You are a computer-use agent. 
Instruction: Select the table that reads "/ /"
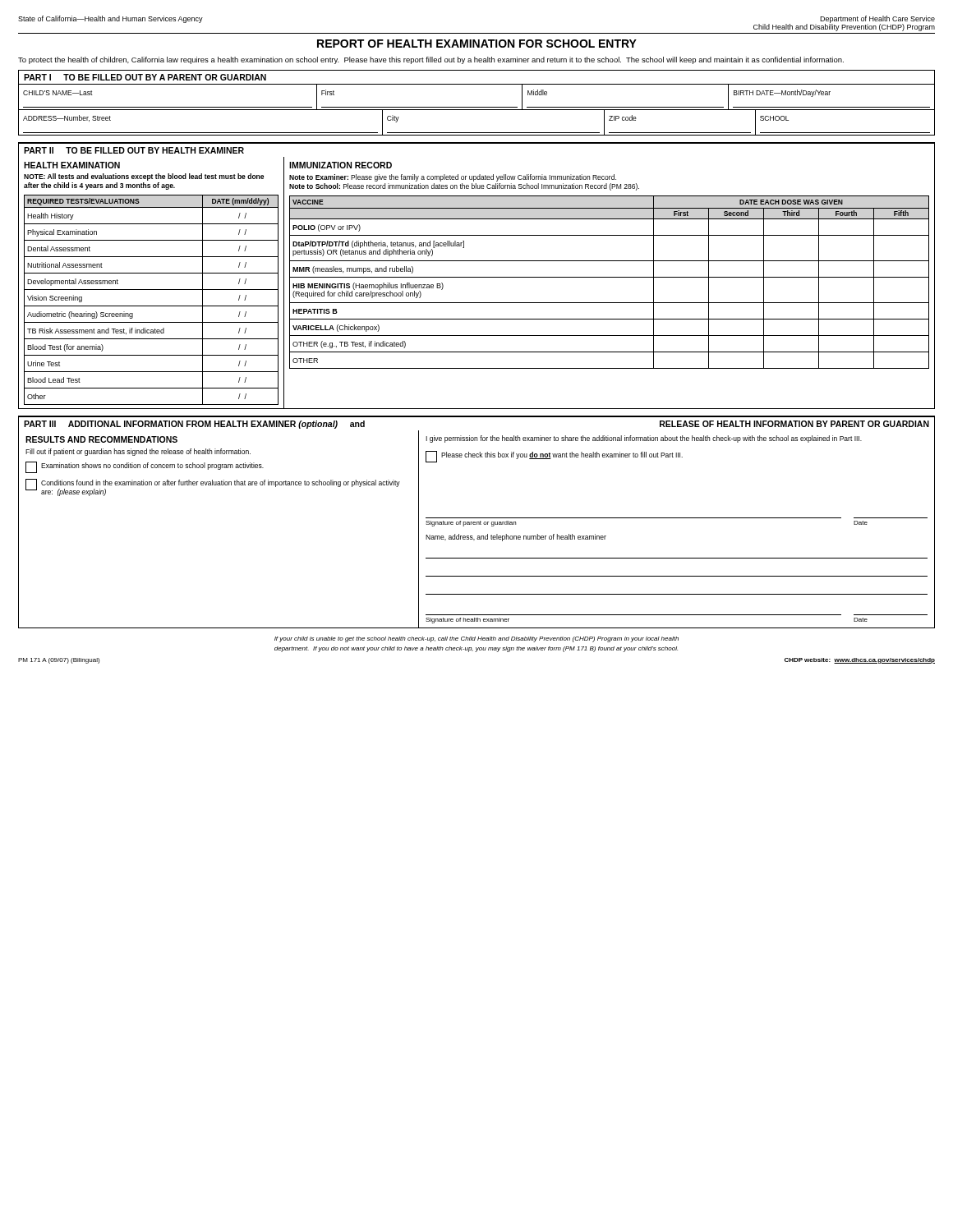coord(151,300)
